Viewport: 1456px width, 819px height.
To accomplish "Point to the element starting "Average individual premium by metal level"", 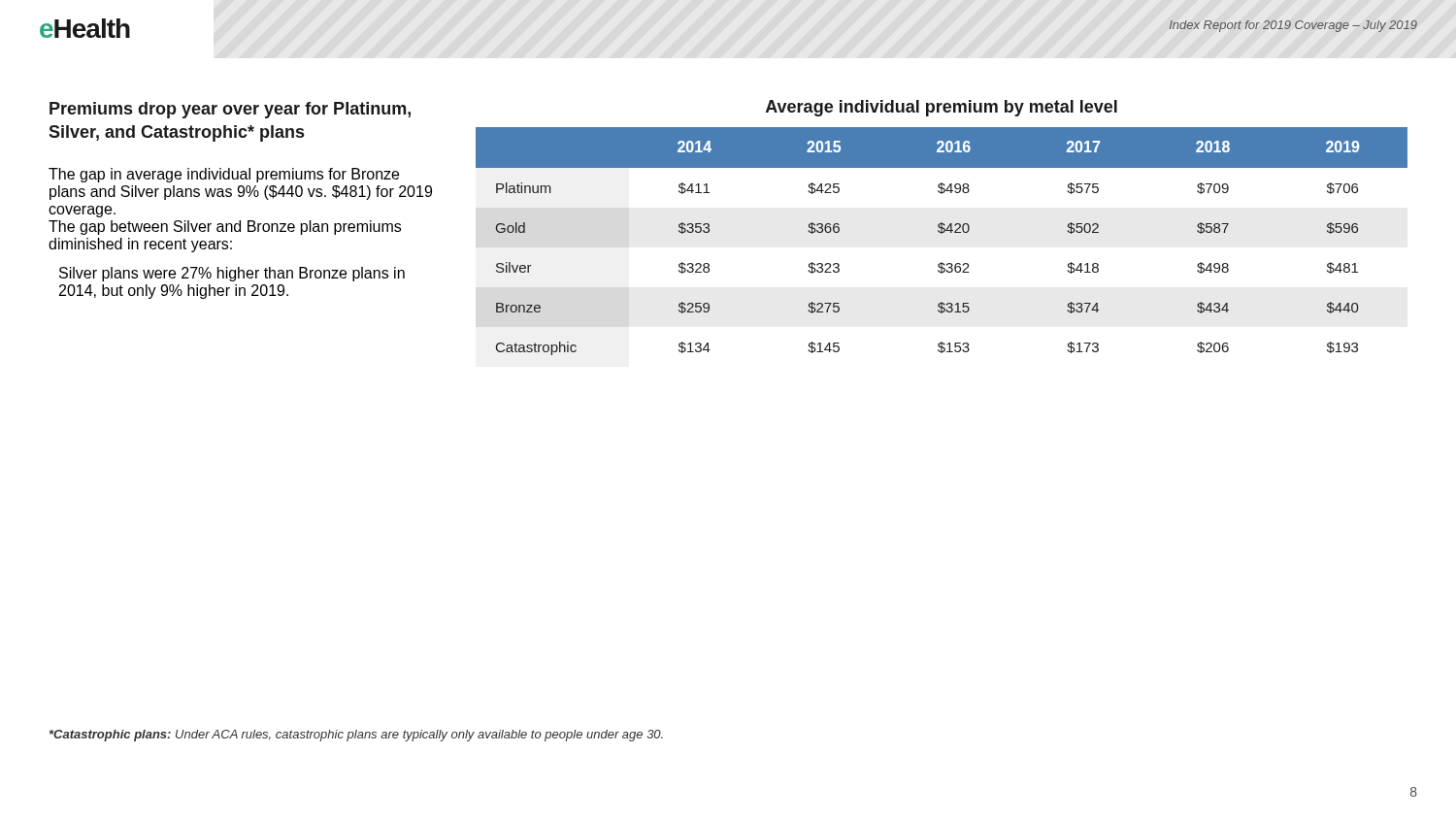I will tap(942, 107).
